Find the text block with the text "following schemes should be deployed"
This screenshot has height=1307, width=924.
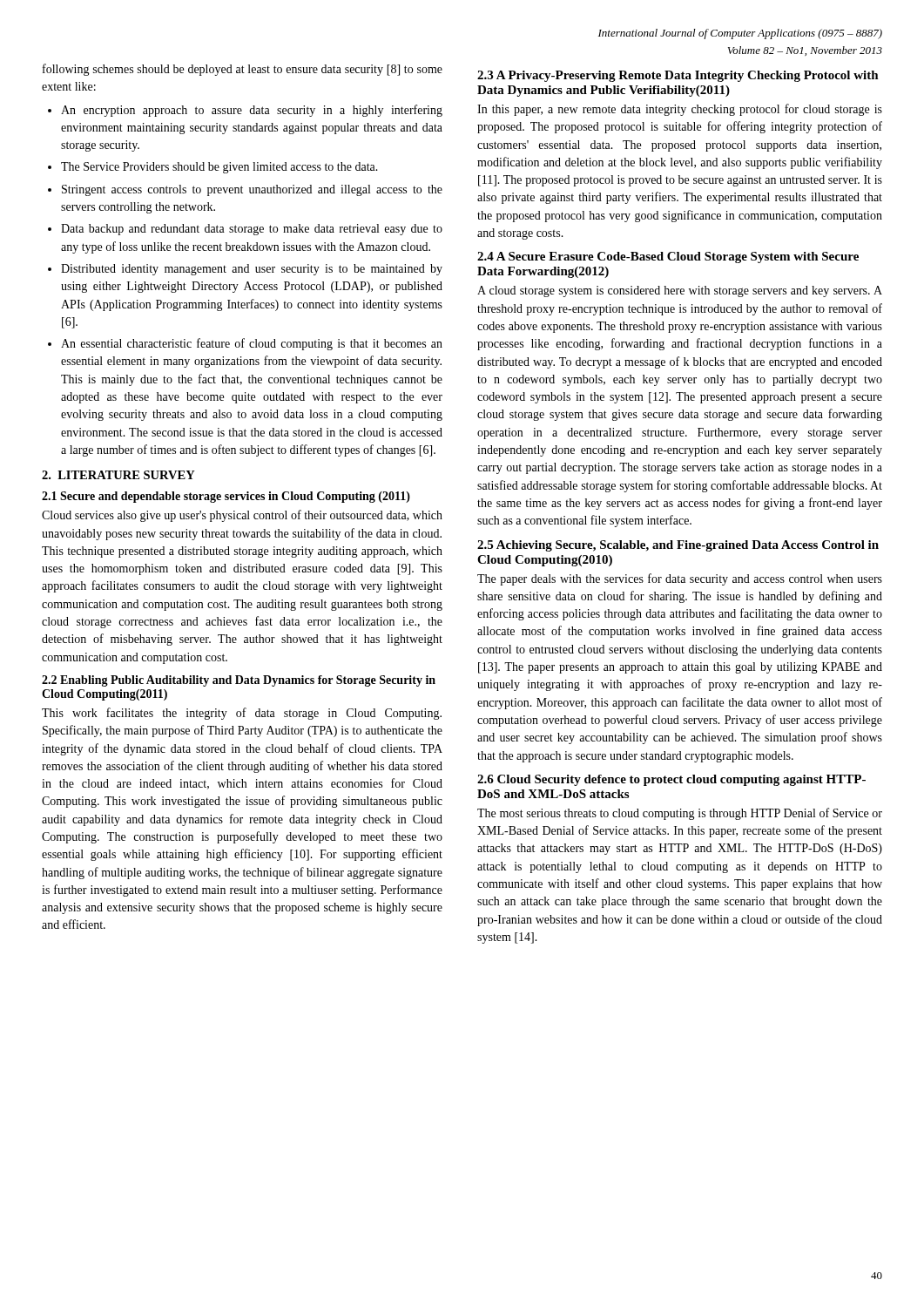[242, 79]
